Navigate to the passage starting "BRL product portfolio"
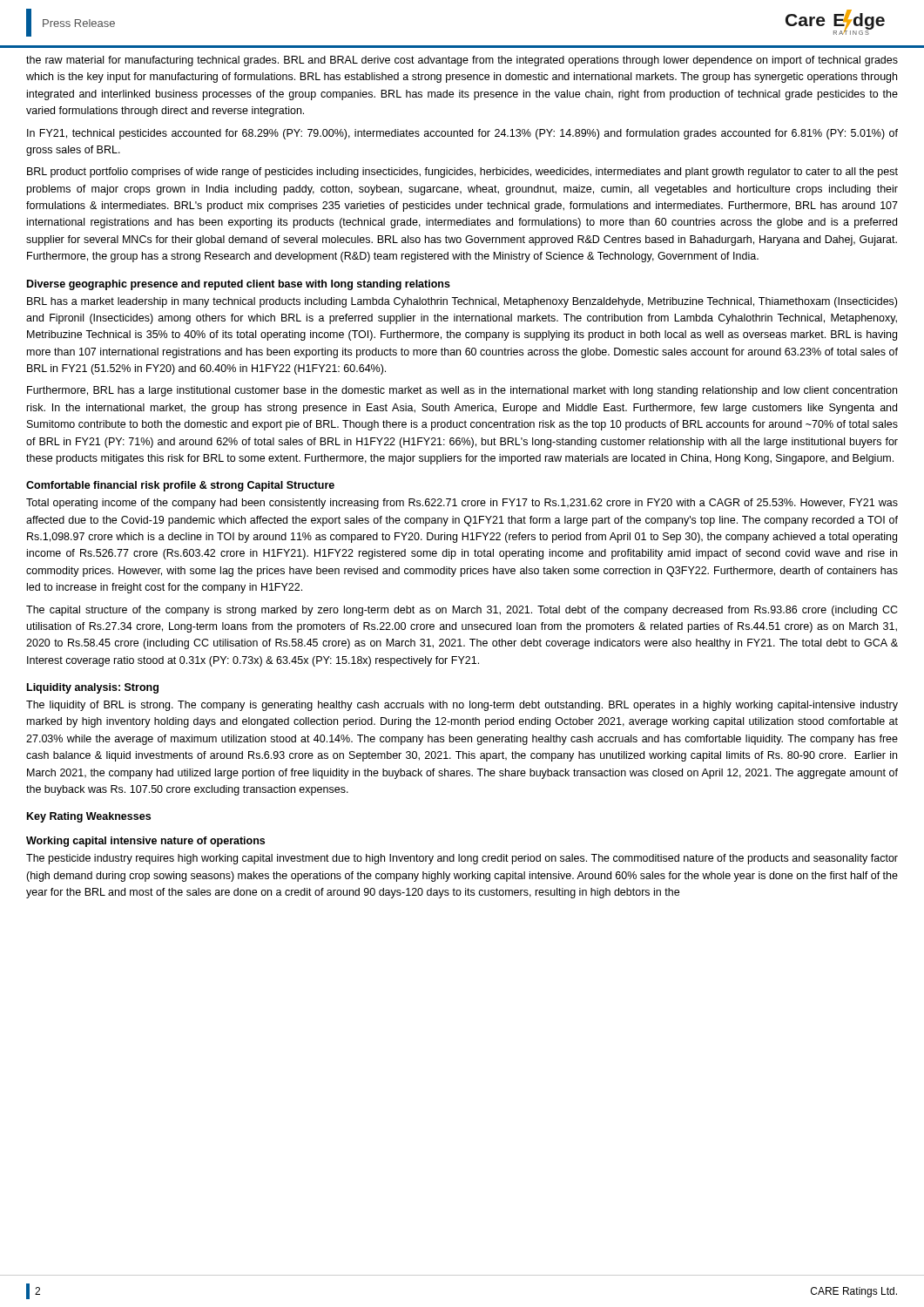 pos(462,214)
